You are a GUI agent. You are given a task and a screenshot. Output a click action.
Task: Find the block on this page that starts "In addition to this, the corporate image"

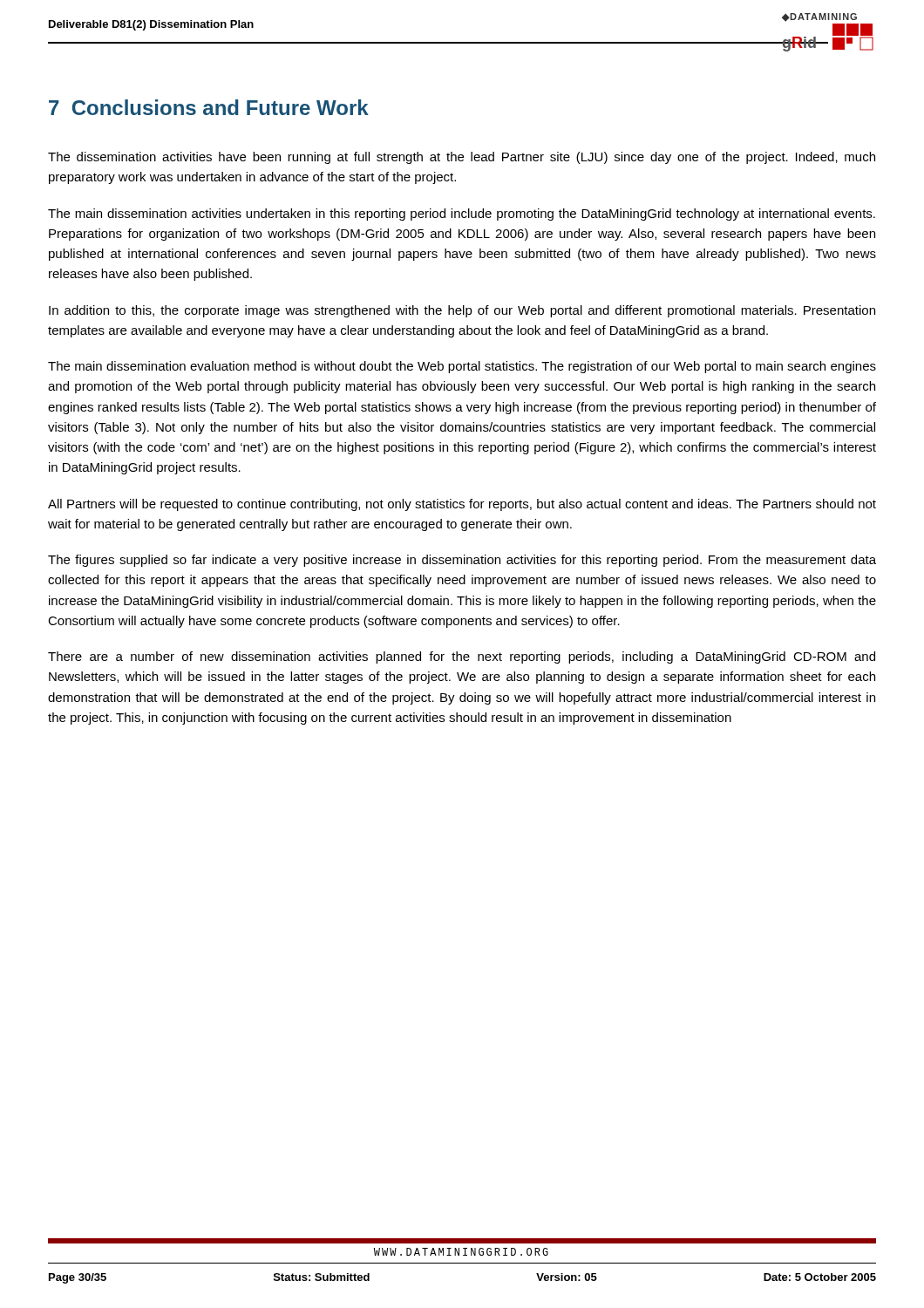coord(462,320)
